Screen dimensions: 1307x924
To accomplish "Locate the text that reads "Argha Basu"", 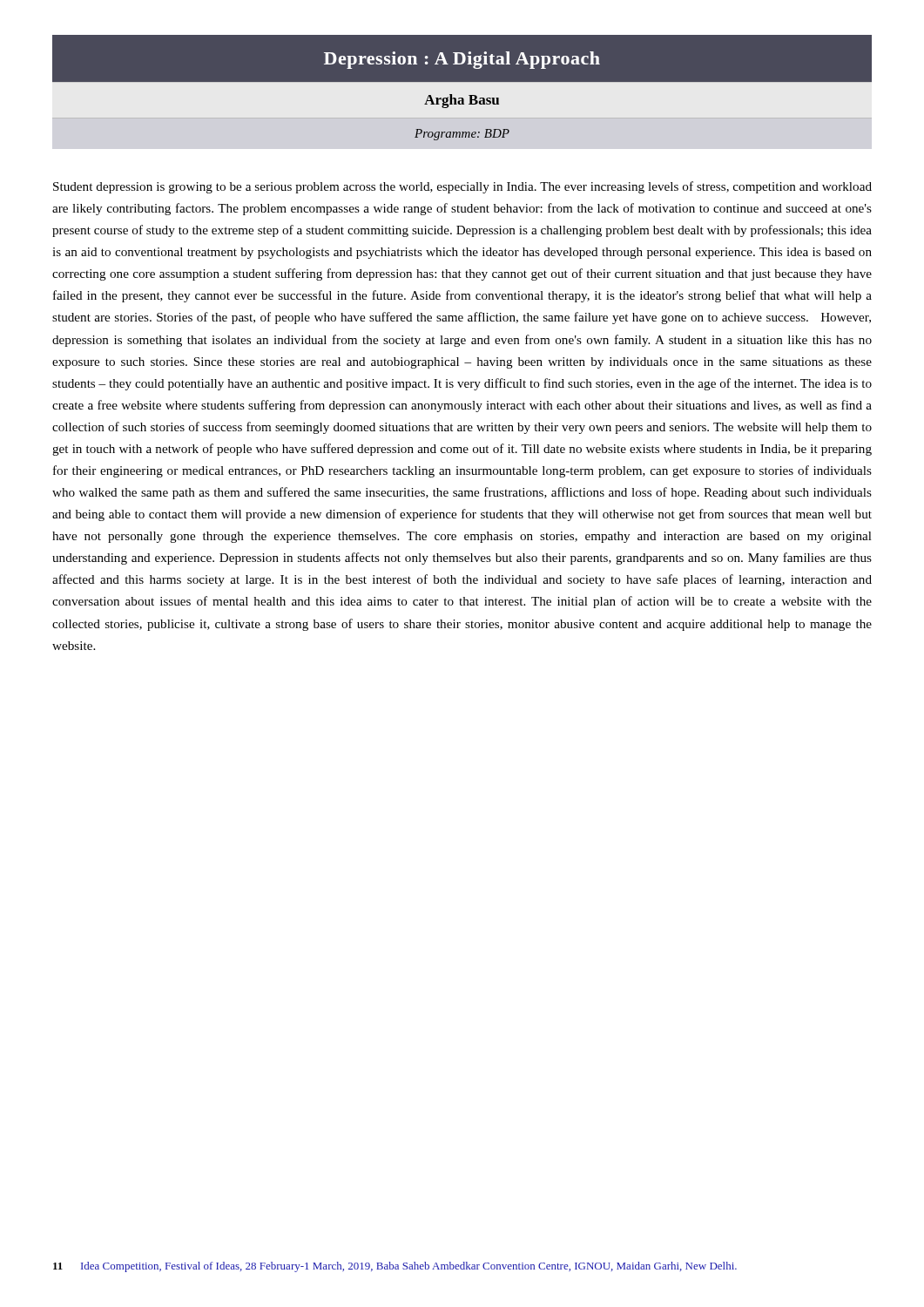I will click(462, 100).
